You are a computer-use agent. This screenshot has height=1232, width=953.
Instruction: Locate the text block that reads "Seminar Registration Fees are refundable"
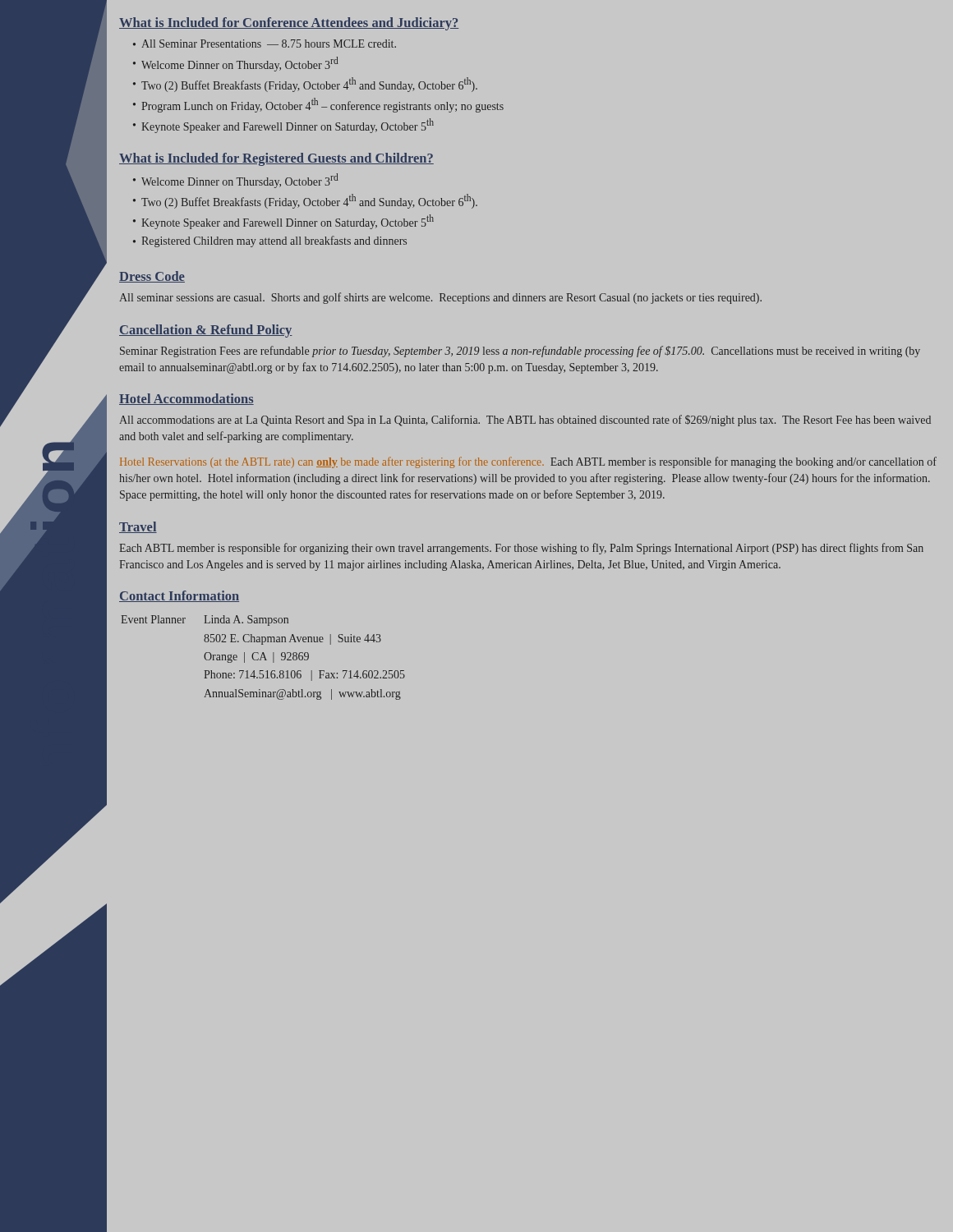tap(520, 359)
